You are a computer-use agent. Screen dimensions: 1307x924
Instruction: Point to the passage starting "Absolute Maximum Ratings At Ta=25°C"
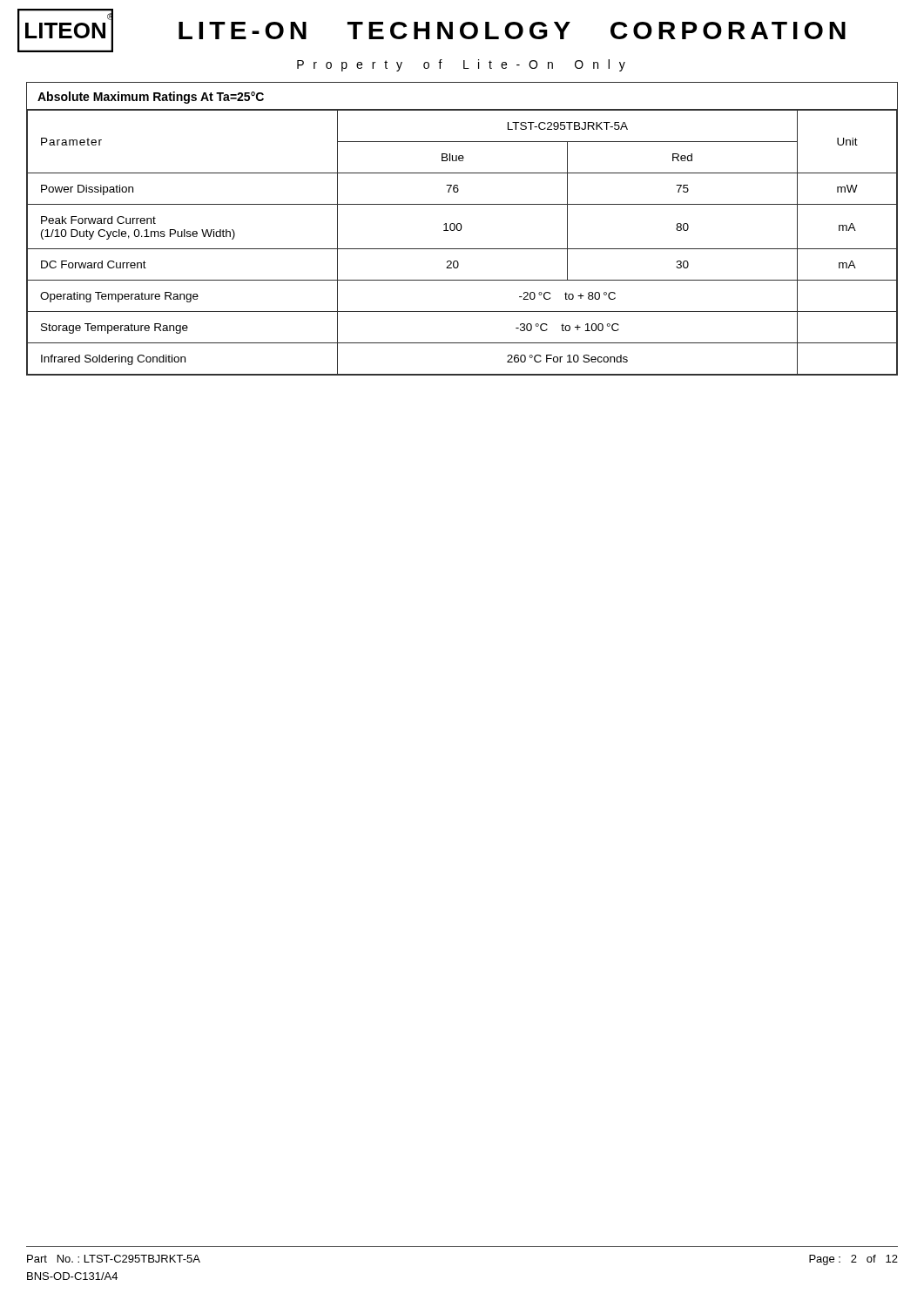click(x=151, y=97)
